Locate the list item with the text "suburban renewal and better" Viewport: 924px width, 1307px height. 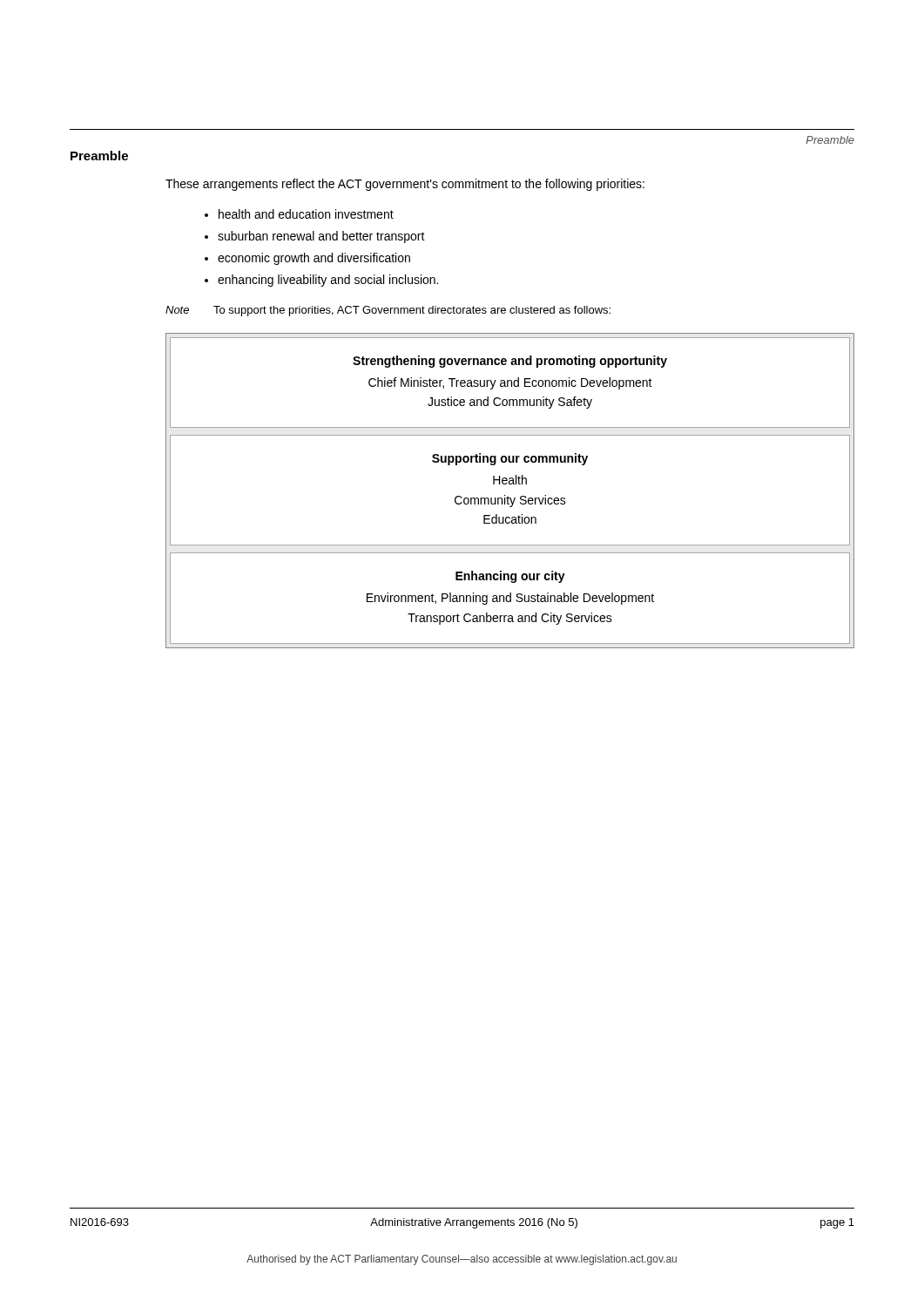pos(321,236)
